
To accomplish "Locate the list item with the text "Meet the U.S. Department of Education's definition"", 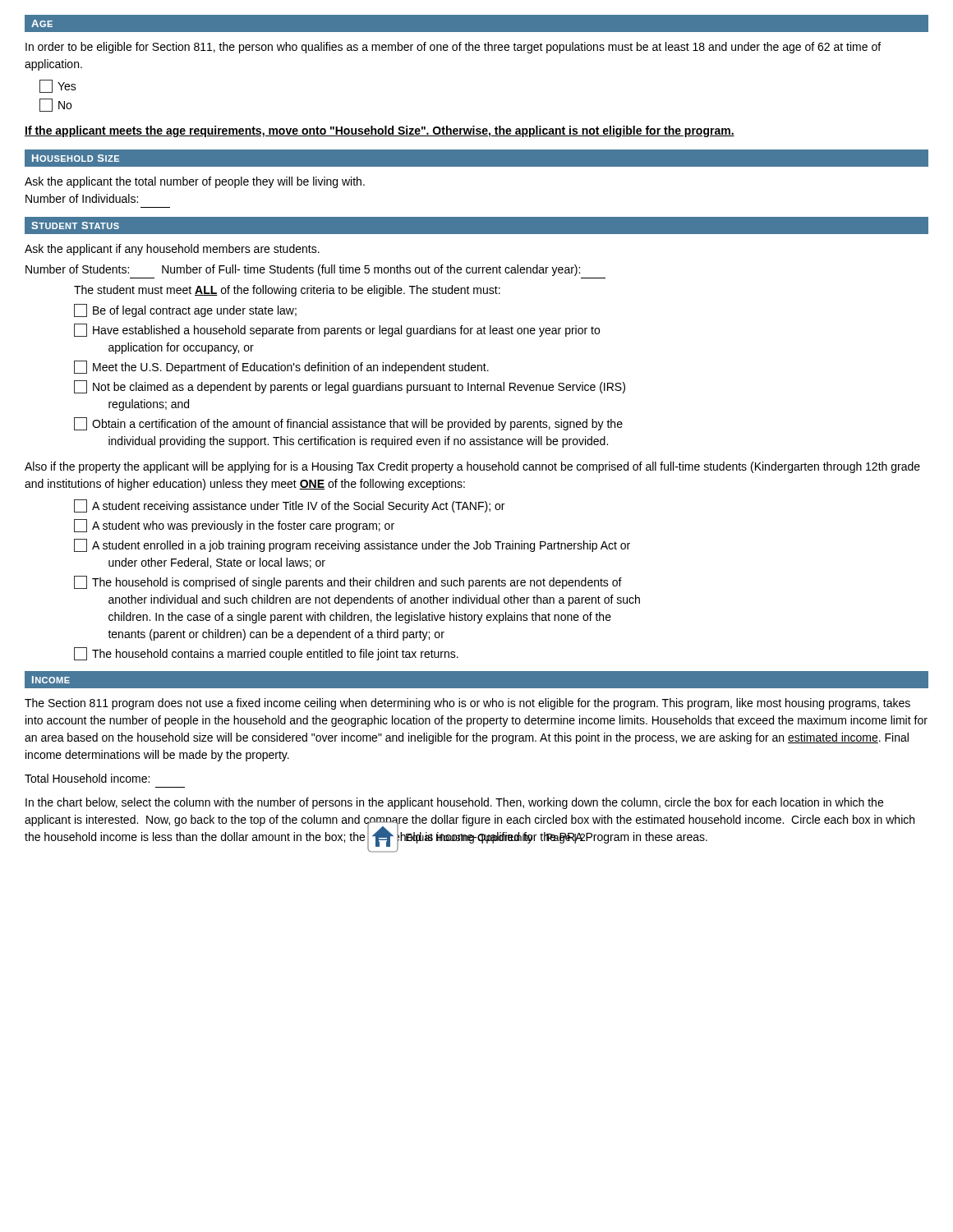I will pyautogui.click(x=282, y=368).
